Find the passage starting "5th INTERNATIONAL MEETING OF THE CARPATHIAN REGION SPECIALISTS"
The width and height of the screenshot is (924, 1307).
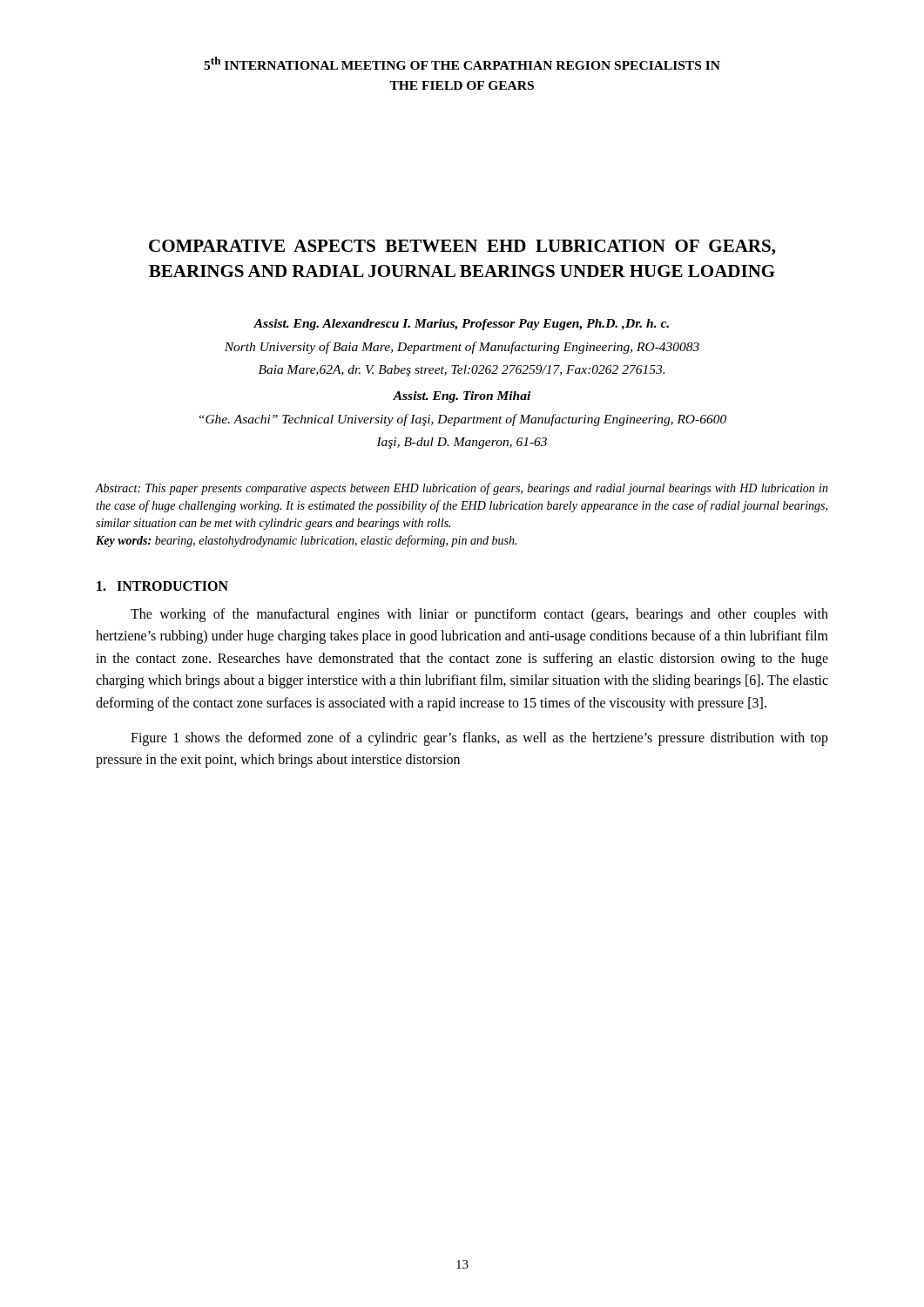point(462,73)
